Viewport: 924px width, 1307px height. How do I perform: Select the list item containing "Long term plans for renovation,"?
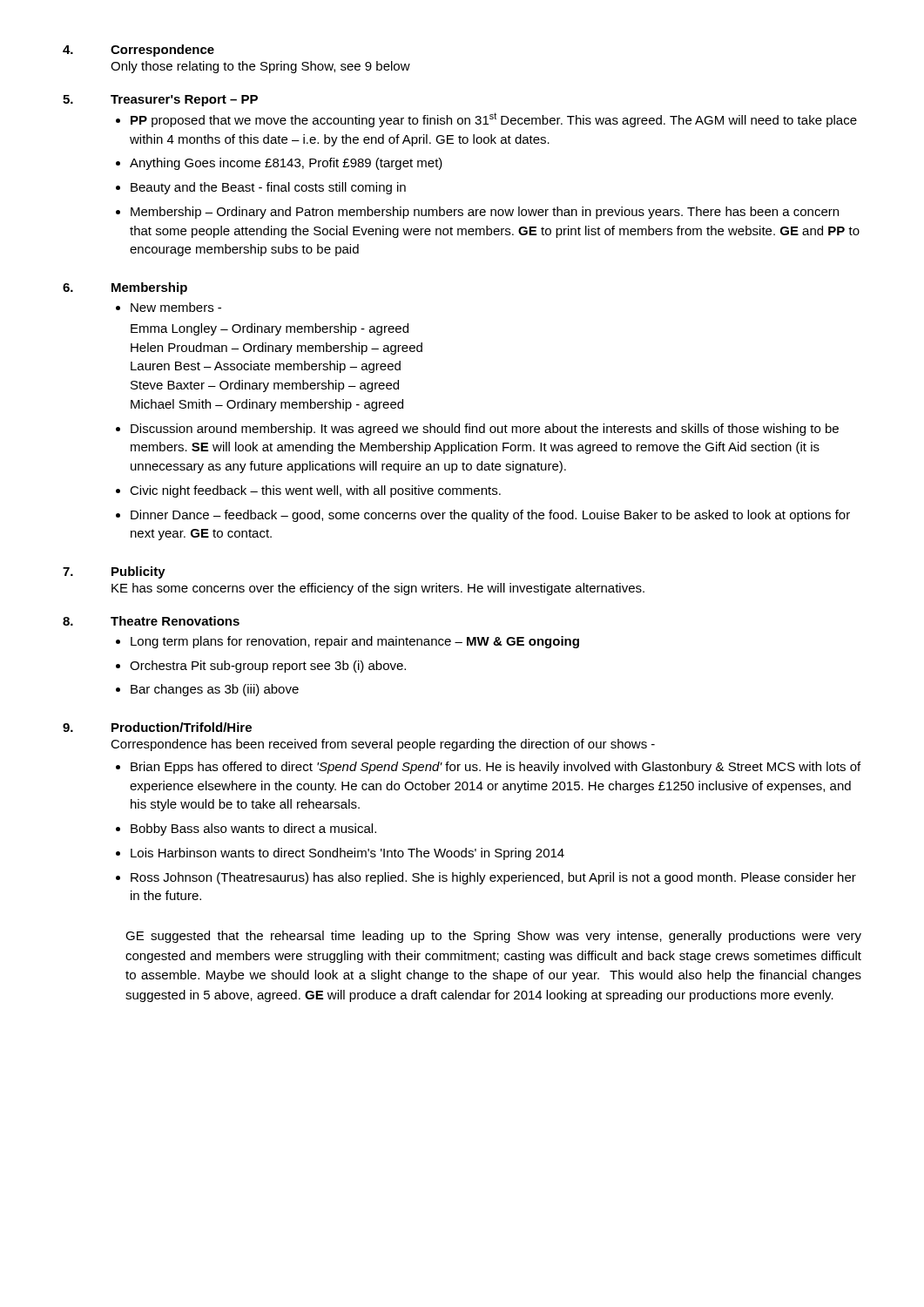click(355, 641)
